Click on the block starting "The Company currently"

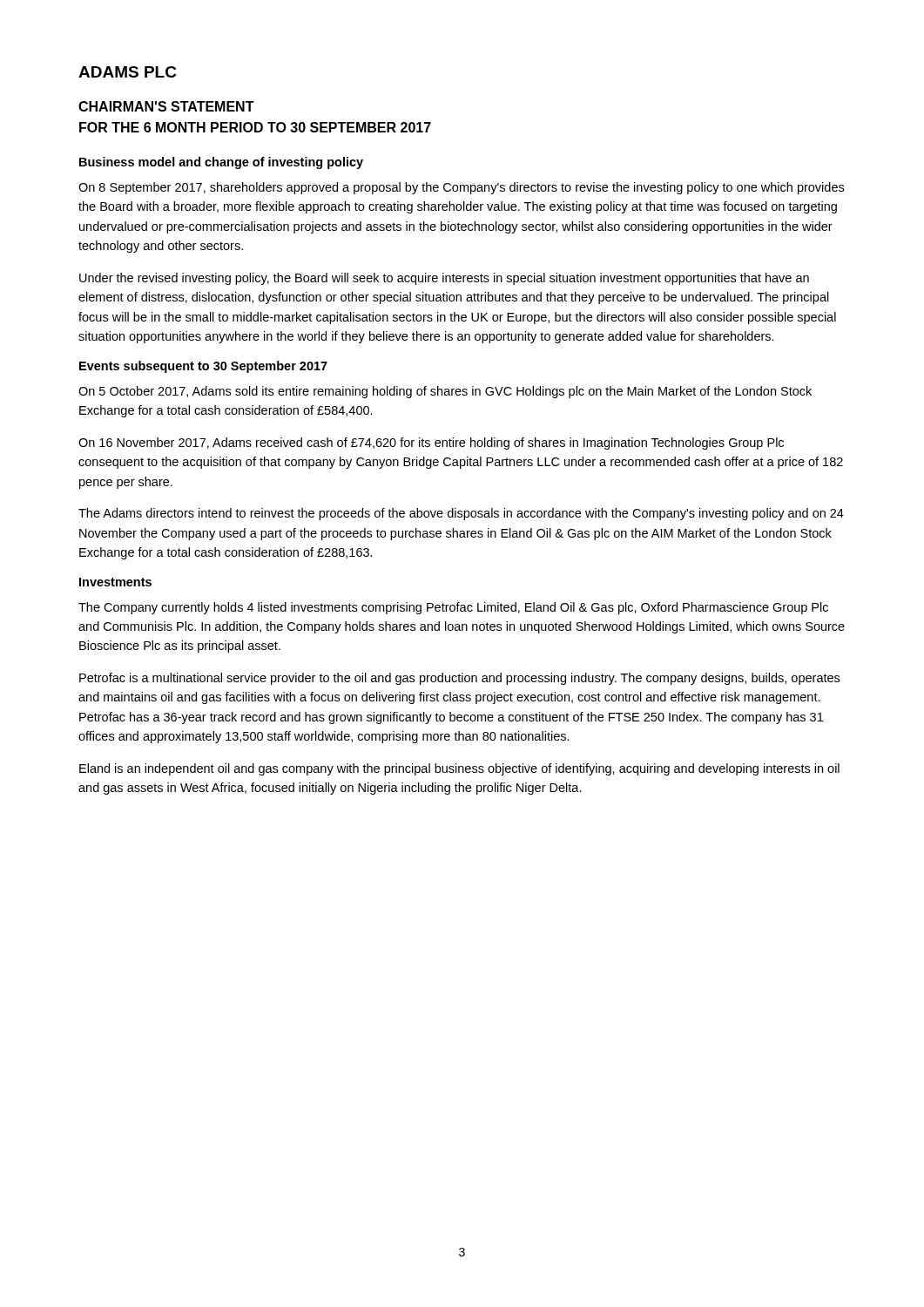coord(462,626)
